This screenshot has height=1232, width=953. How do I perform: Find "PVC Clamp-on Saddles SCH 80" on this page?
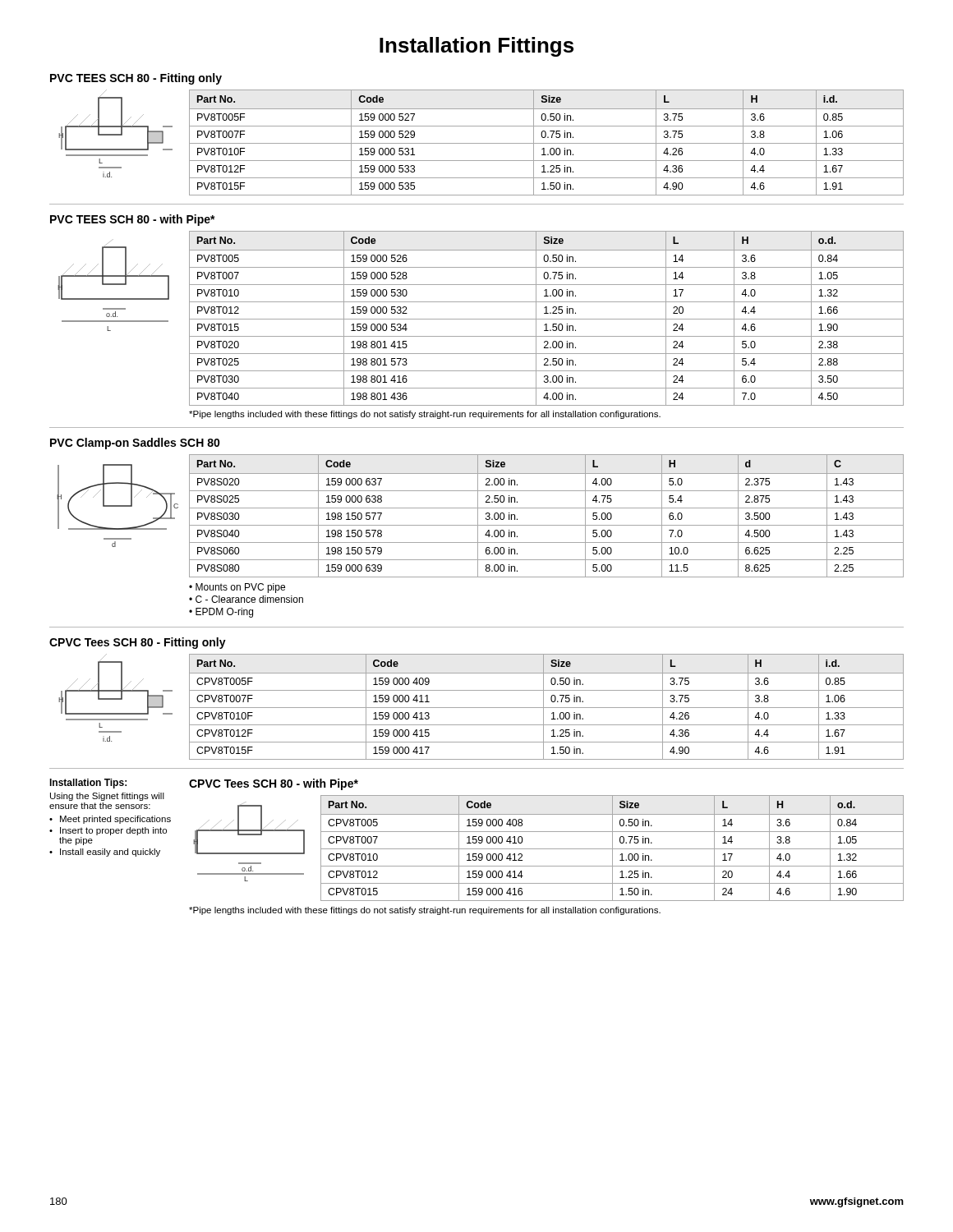point(135,443)
